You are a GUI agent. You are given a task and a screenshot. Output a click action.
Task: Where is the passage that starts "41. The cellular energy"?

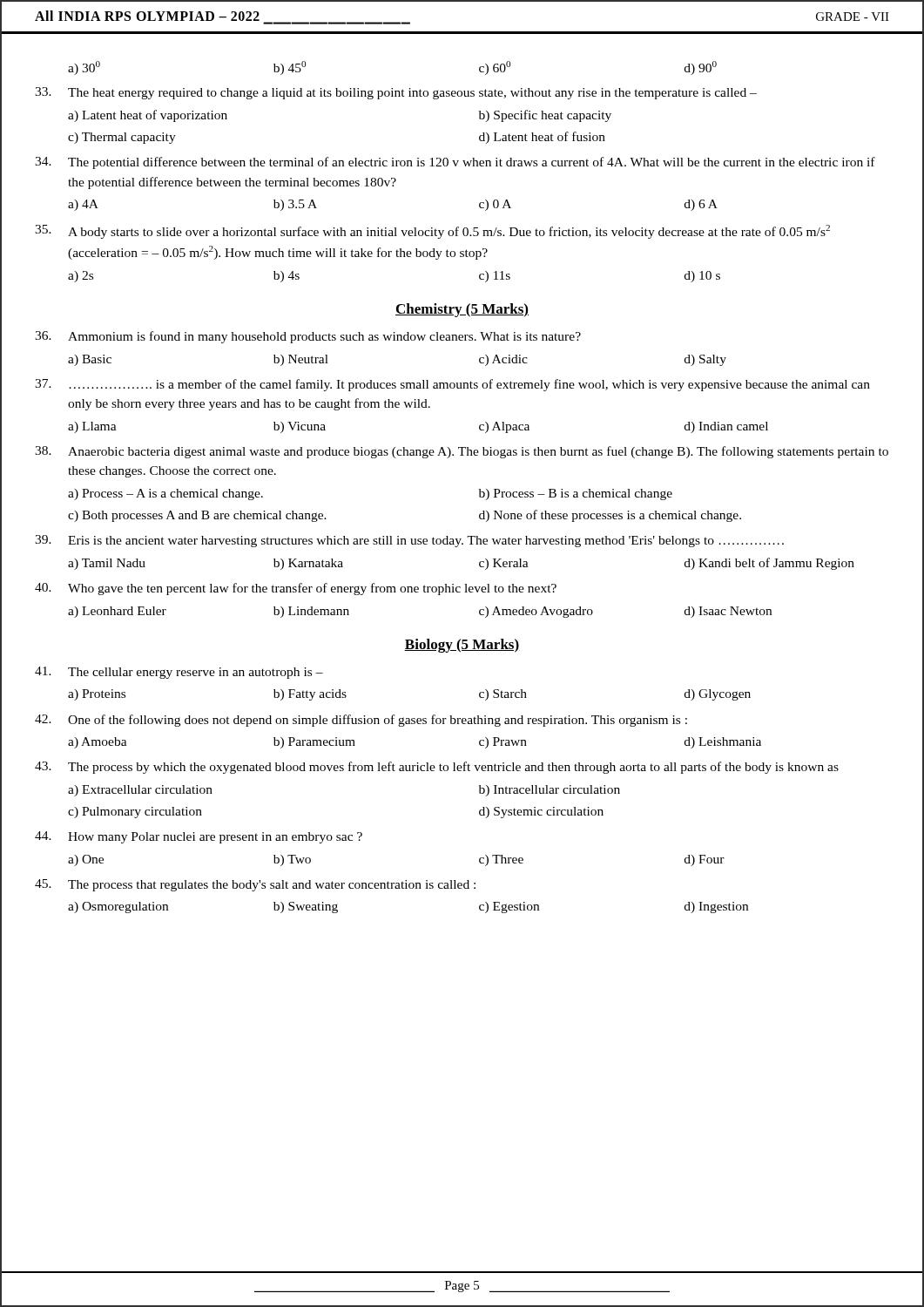pyautogui.click(x=179, y=673)
